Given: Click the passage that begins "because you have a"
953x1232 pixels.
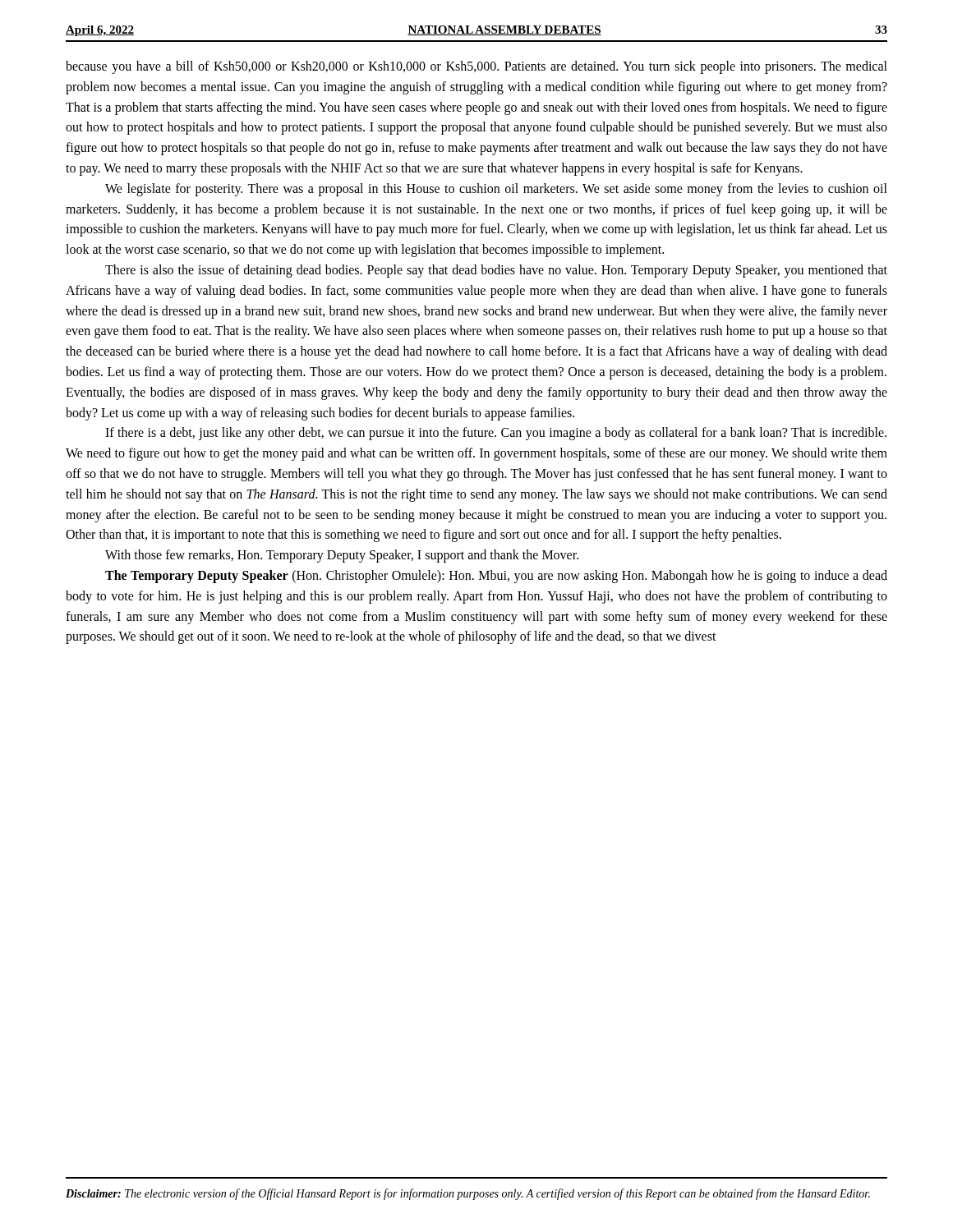Looking at the screenshot, I should [476, 118].
